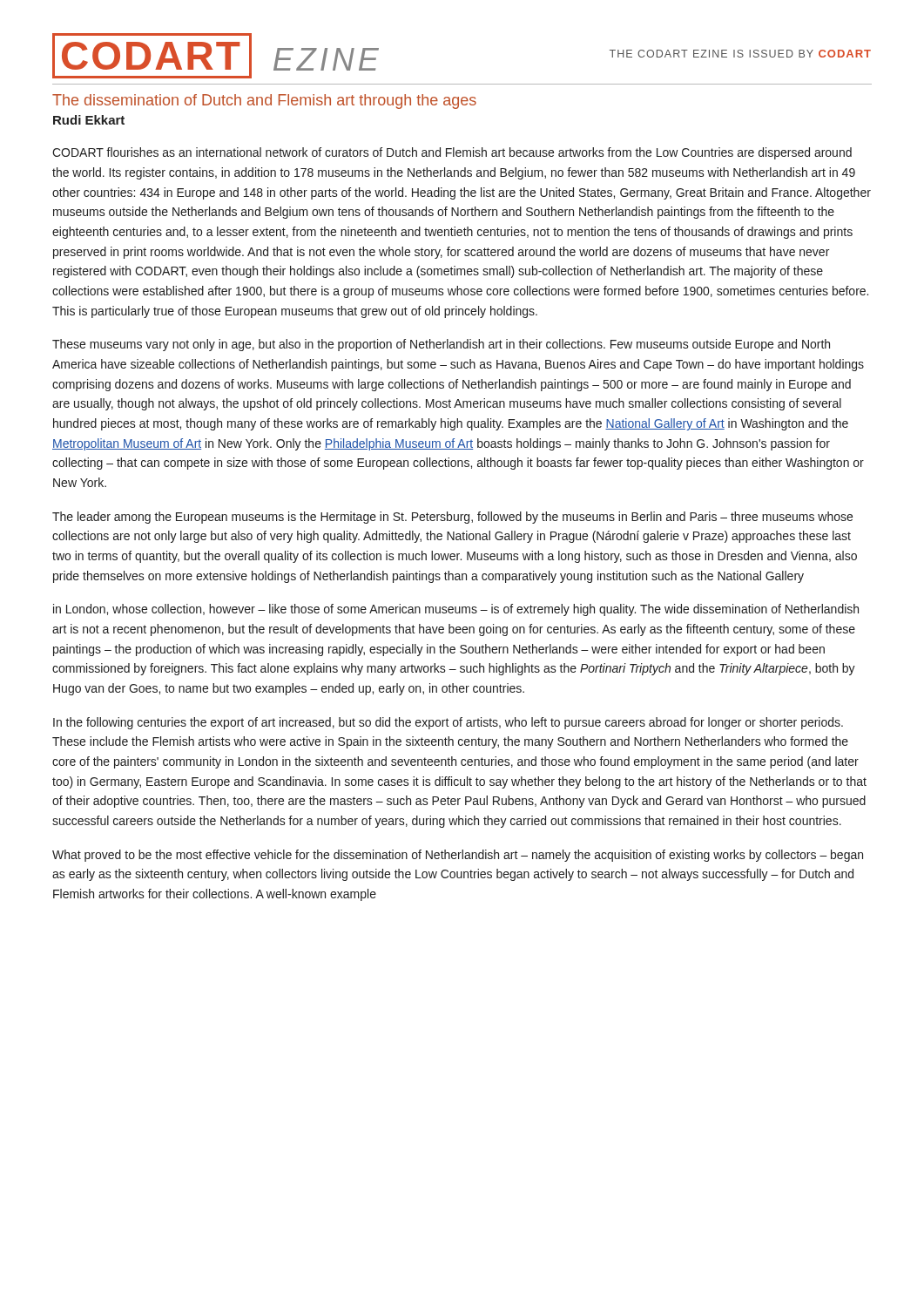924x1307 pixels.
Task: Click where it says "Rudi Ekkart"
Action: click(89, 120)
